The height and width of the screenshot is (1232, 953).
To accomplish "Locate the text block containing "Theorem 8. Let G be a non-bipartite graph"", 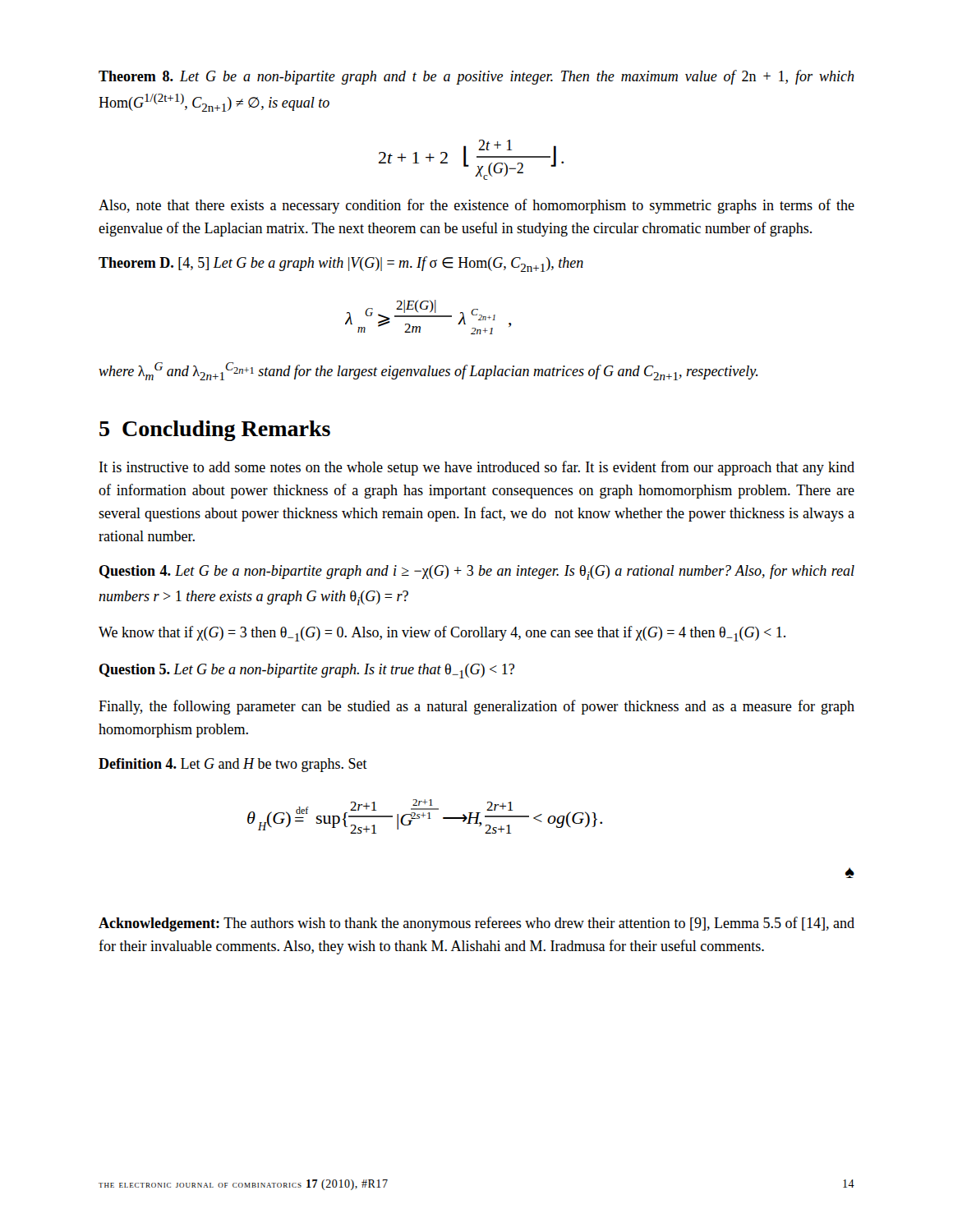I will (x=476, y=91).
